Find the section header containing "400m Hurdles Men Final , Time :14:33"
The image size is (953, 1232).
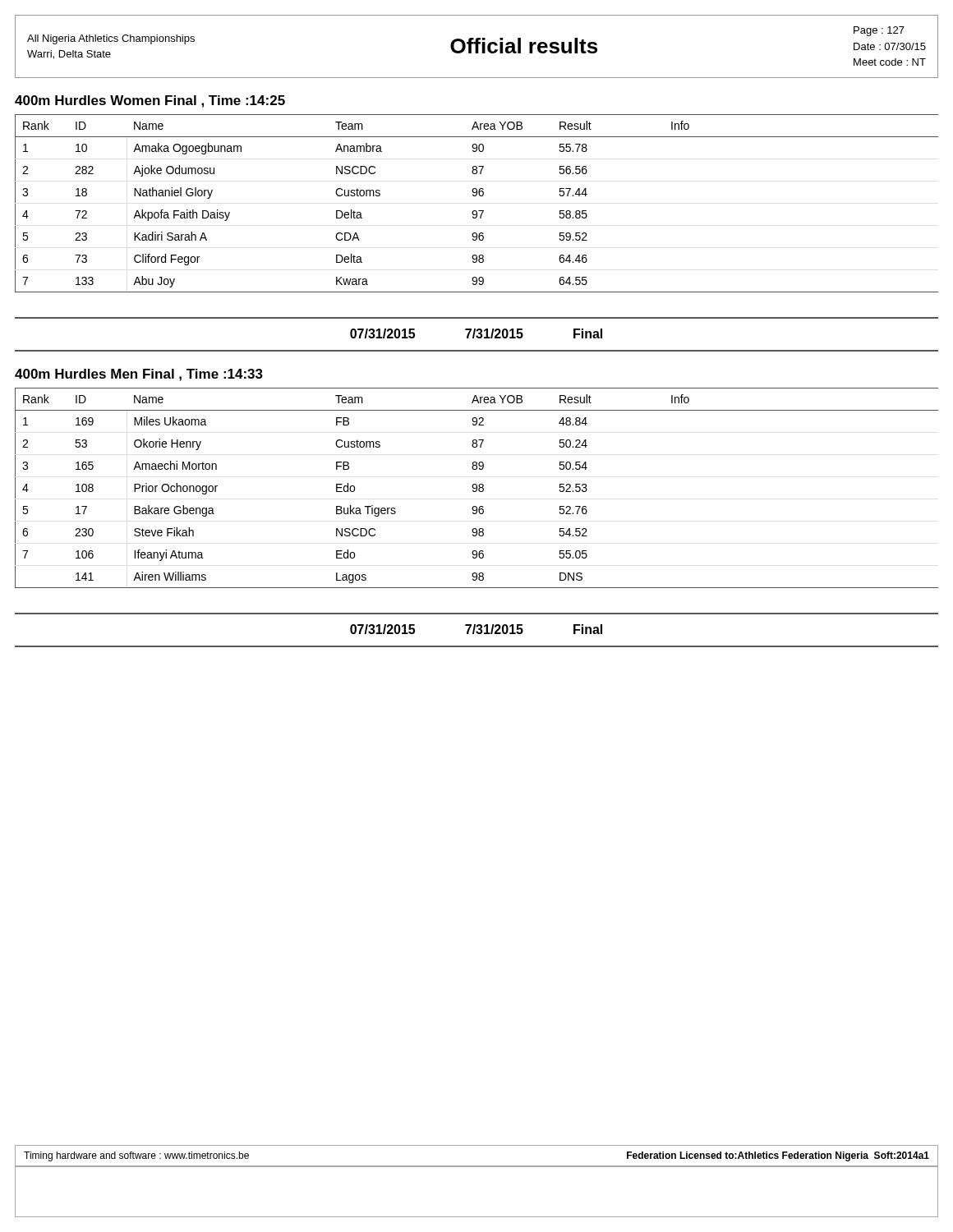click(x=139, y=374)
